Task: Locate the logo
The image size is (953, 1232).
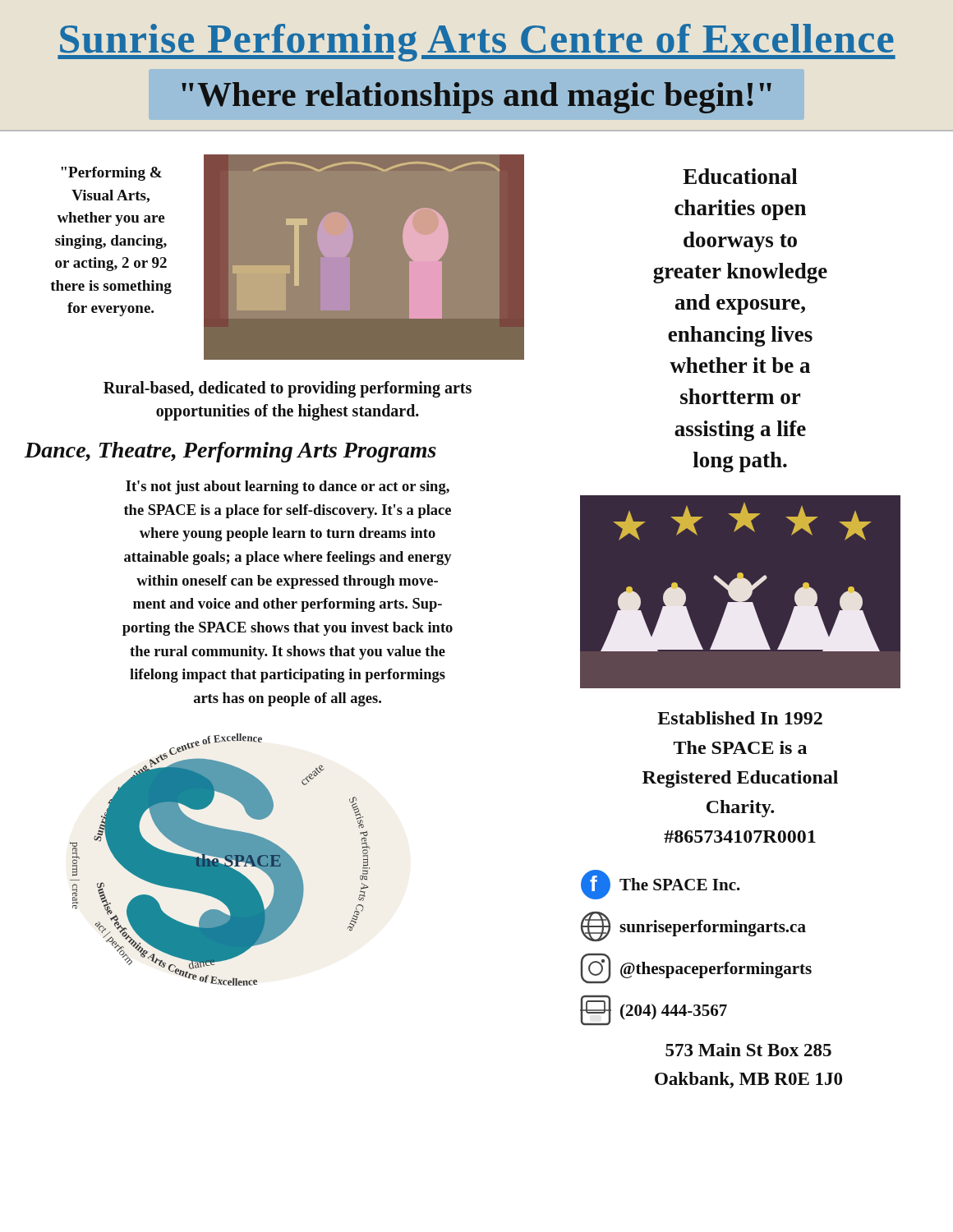Action: (x=300, y=858)
